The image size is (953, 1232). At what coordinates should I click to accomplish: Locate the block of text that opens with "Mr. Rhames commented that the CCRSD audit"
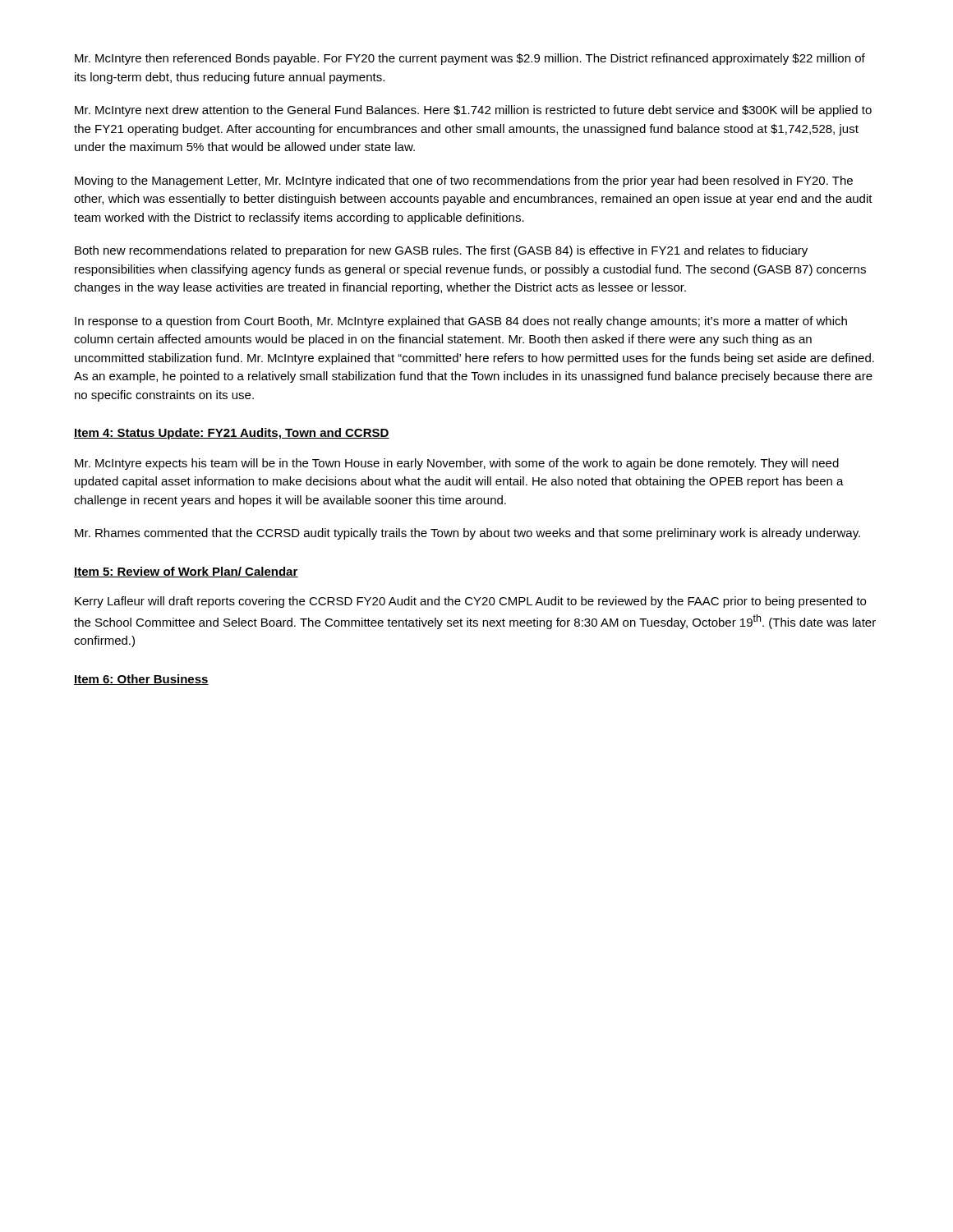tap(468, 533)
